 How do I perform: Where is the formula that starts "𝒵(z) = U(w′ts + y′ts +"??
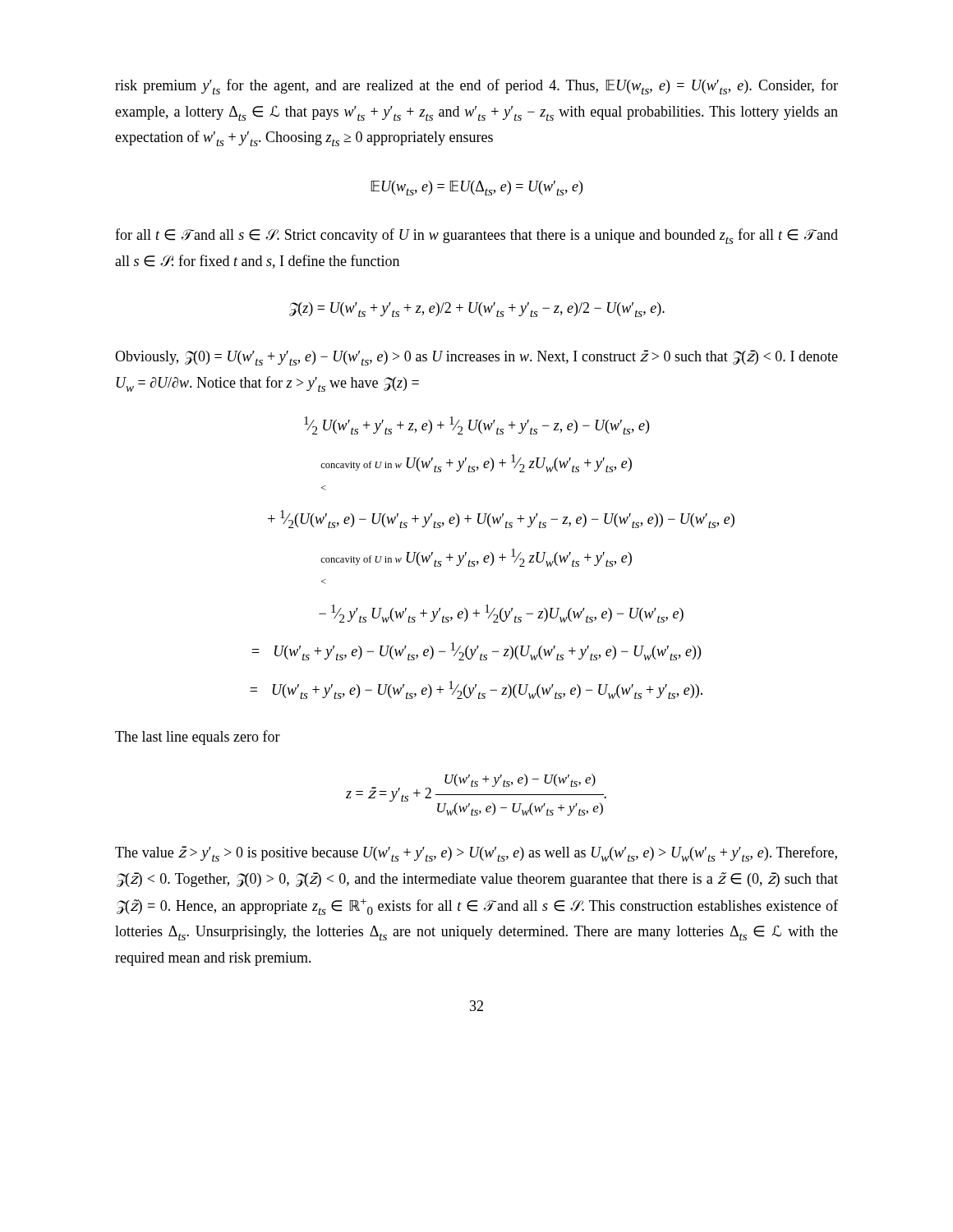(476, 309)
